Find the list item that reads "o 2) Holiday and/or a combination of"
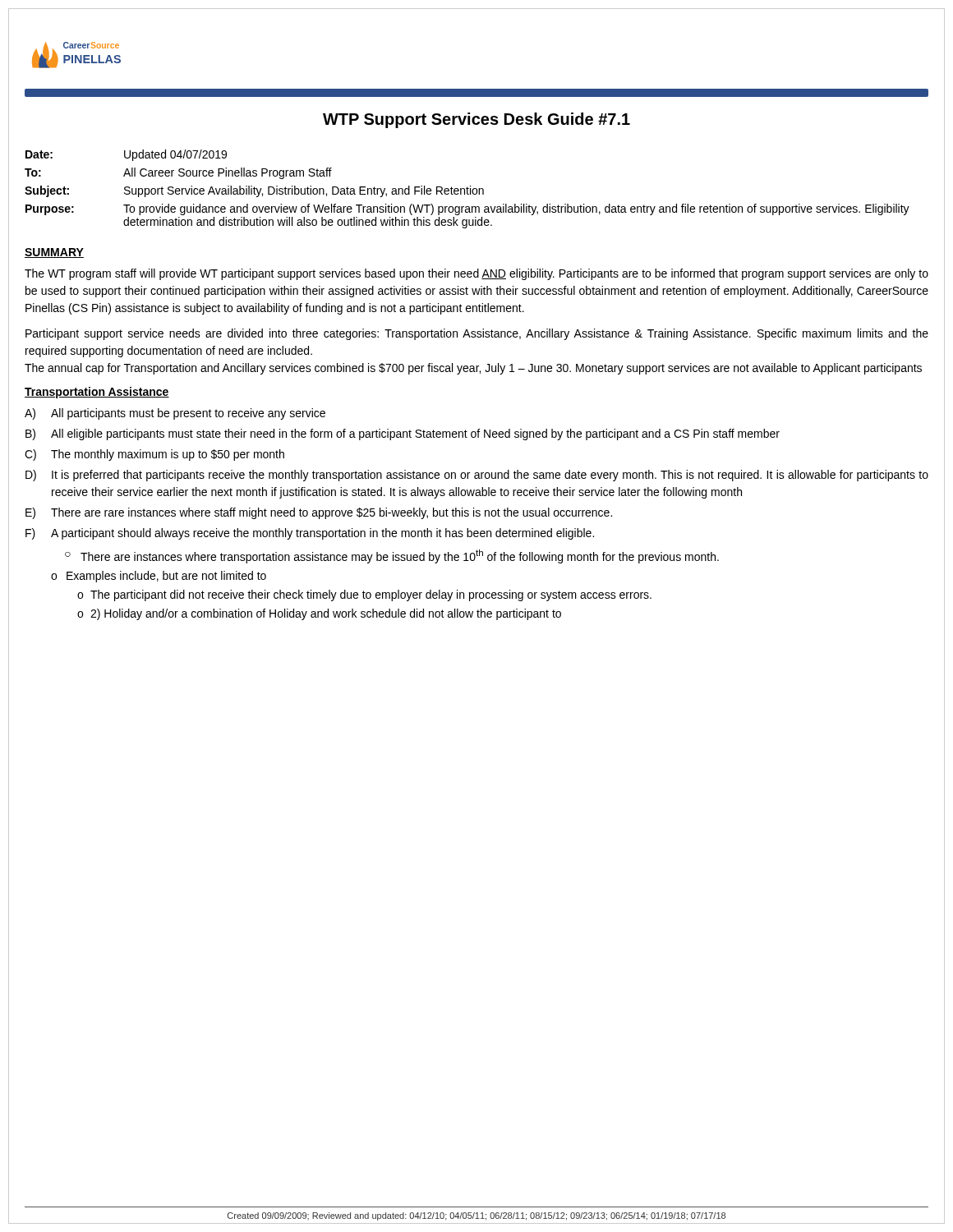Image resolution: width=953 pixels, height=1232 pixels. coord(503,614)
